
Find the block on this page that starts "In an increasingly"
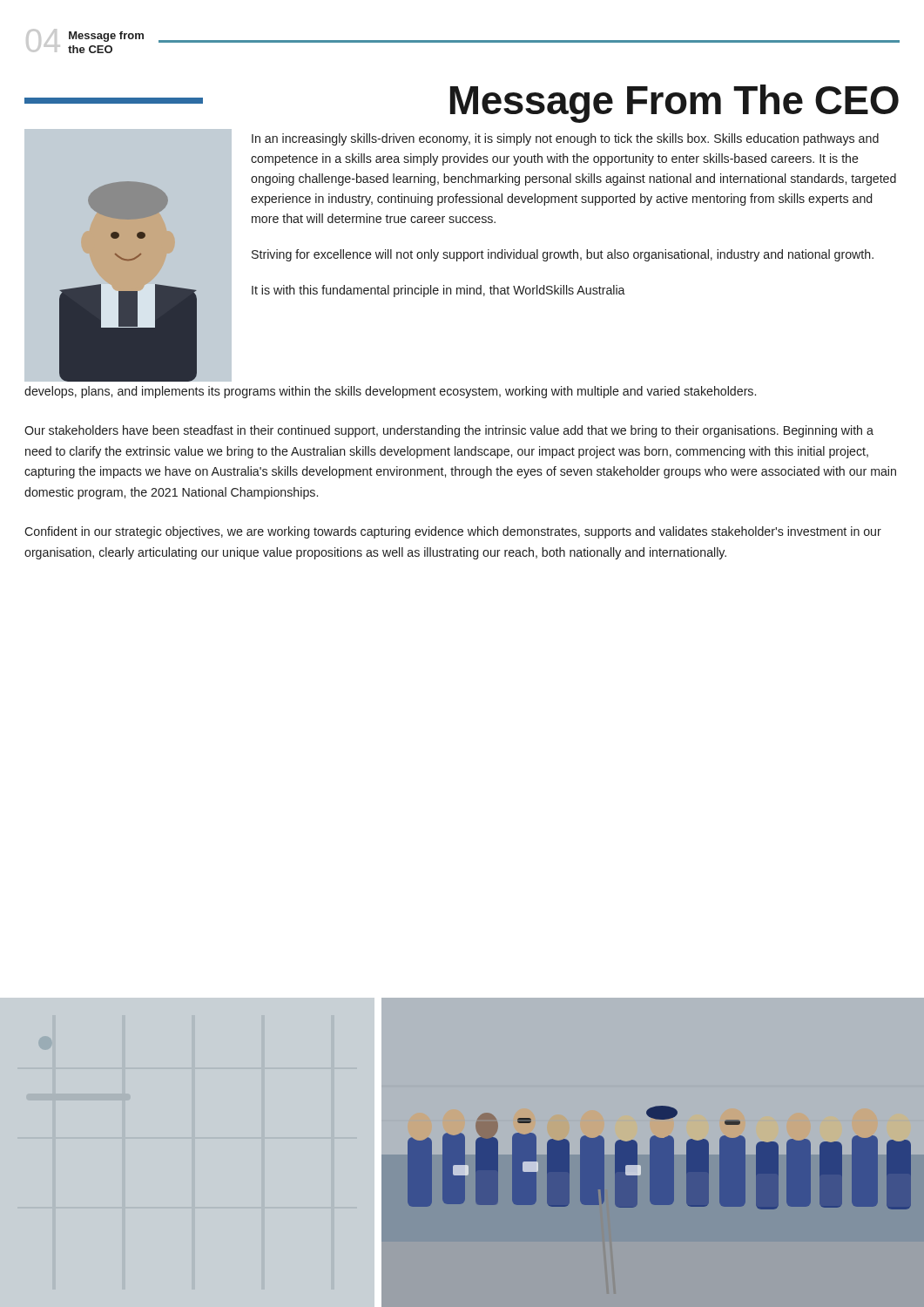pos(574,179)
